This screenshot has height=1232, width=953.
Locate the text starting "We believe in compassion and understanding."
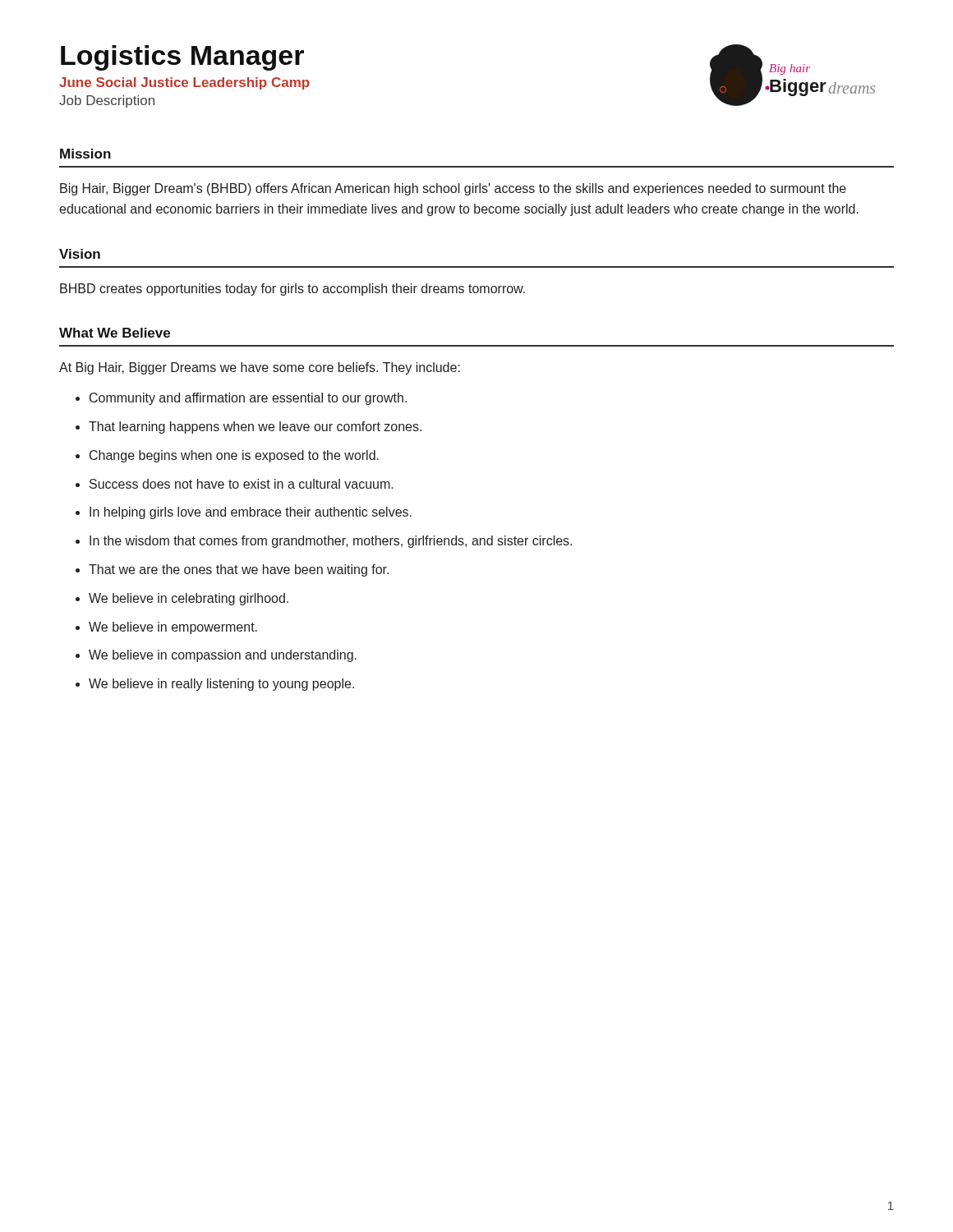point(223,655)
